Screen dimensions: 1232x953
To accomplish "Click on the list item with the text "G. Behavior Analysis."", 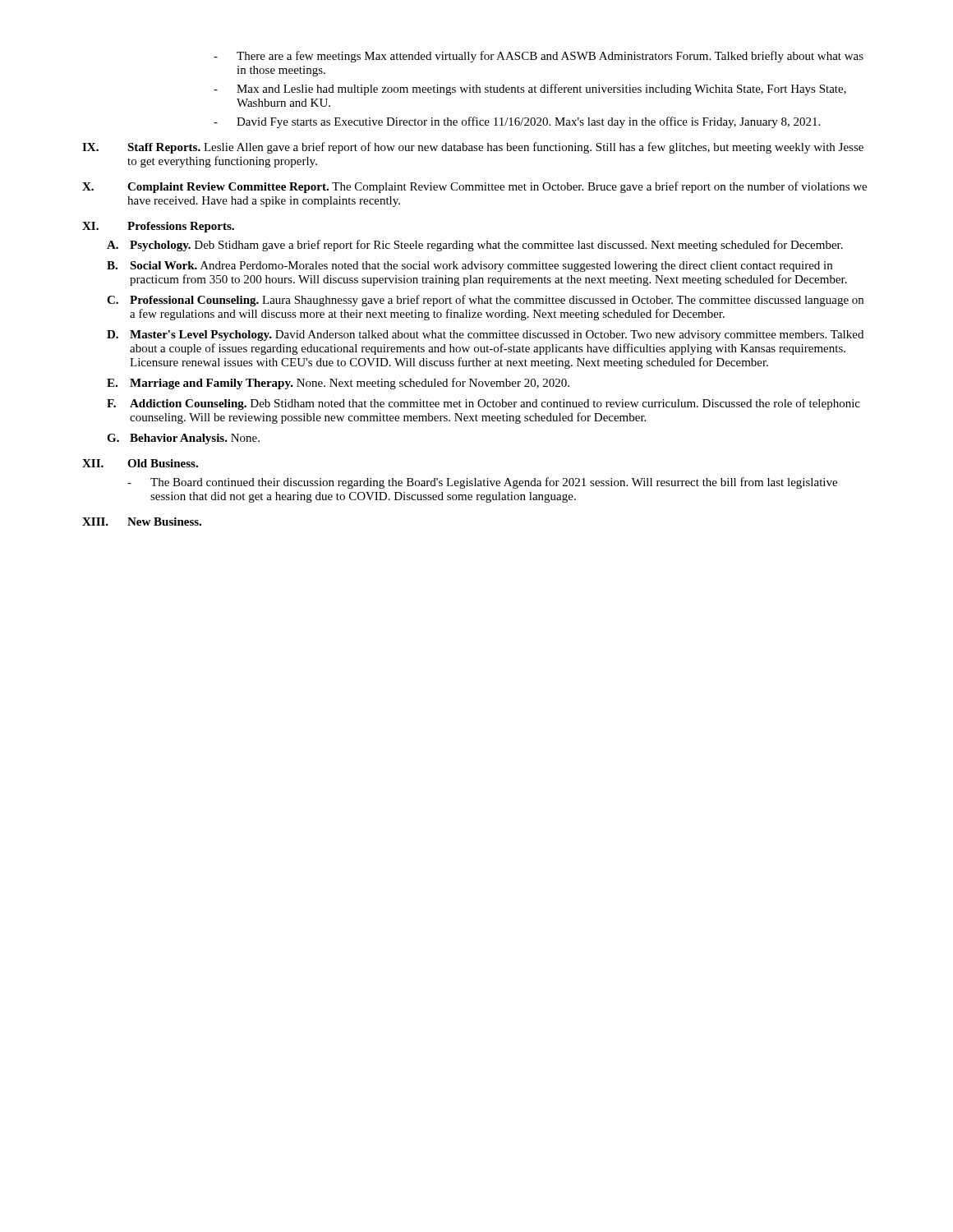I will pyautogui.click(x=183, y=439).
